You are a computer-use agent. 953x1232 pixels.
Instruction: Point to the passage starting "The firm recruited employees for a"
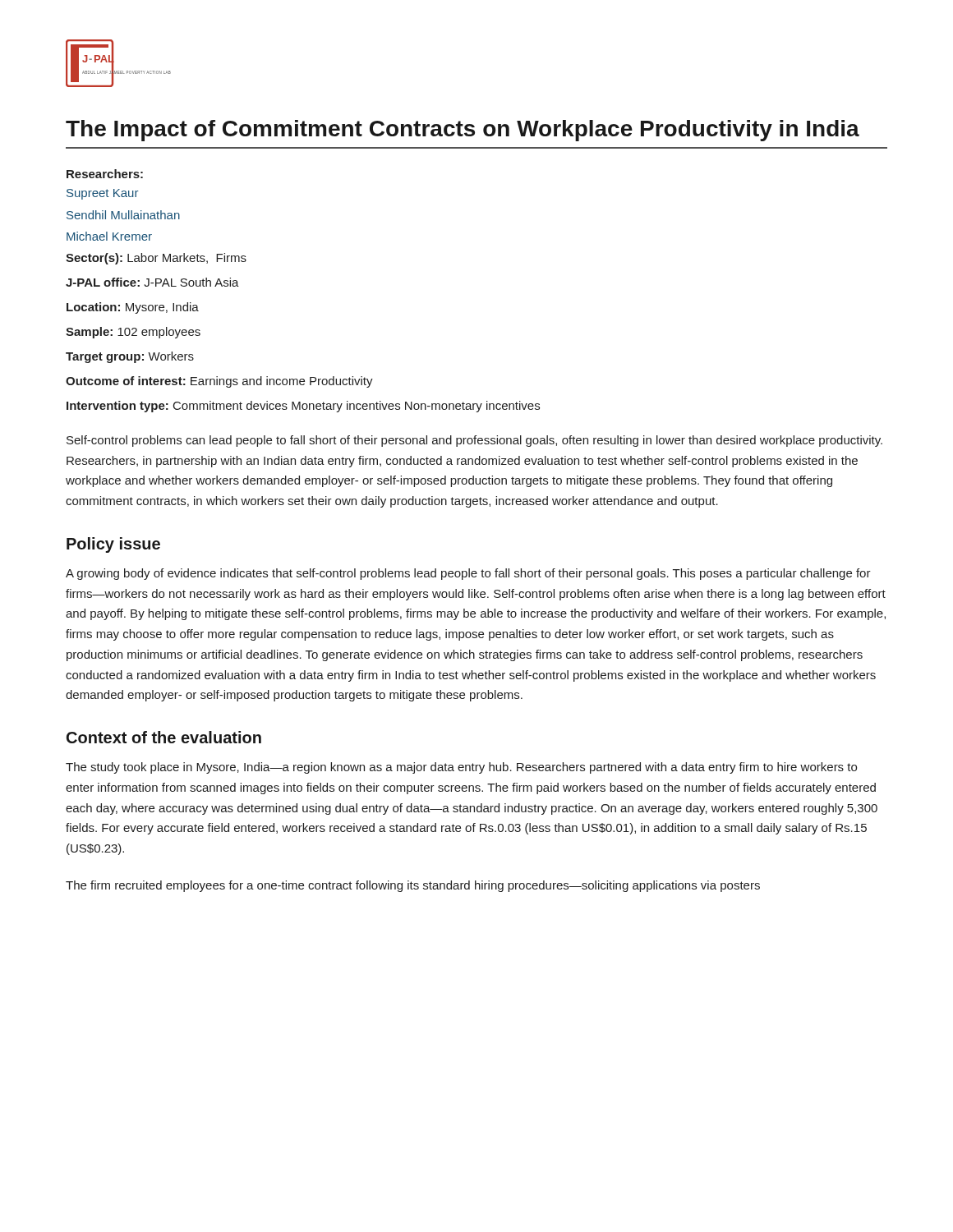(413, 885)
